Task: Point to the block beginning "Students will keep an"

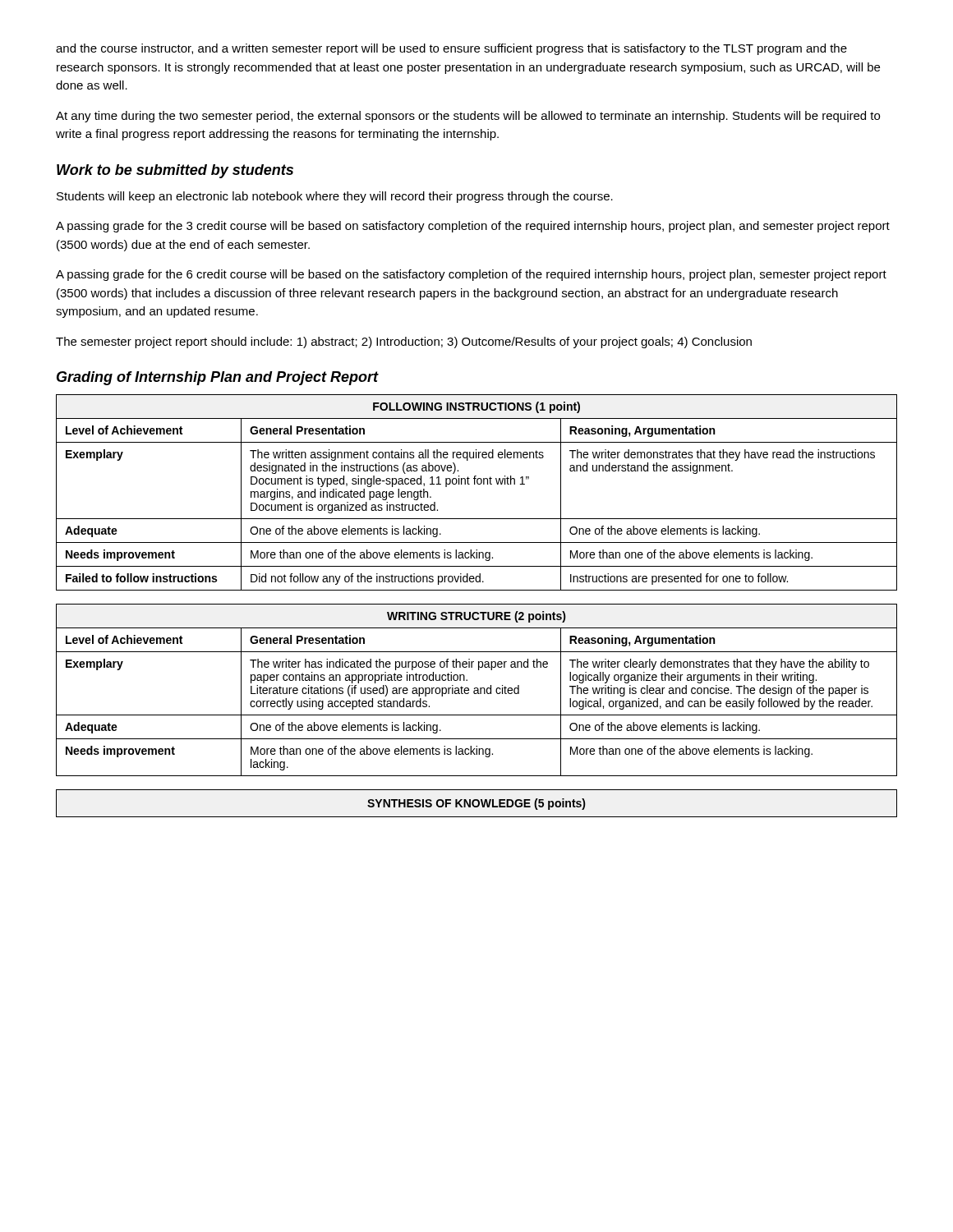Action: [x=335, y=195]
